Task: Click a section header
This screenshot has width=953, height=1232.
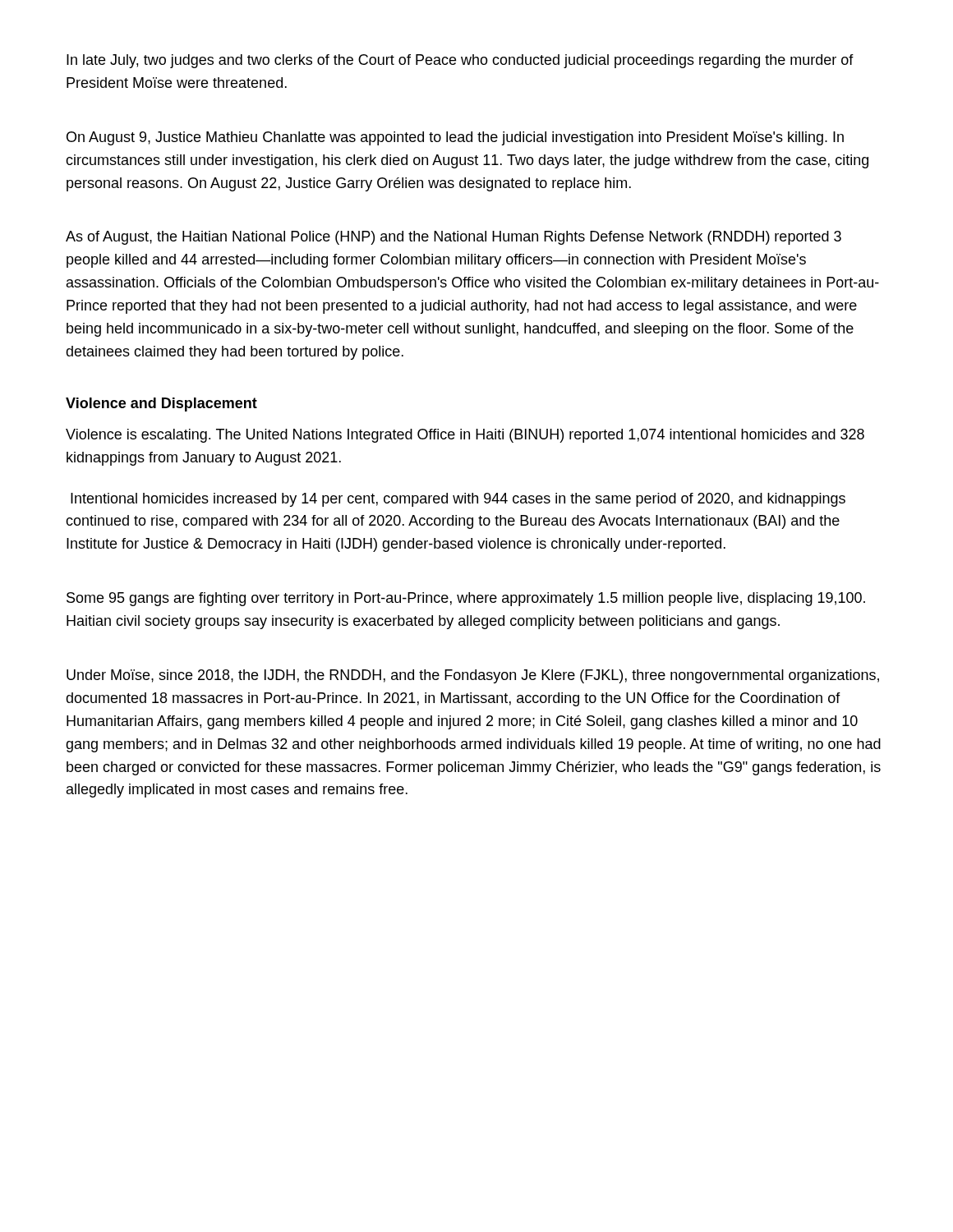Action: tap(161, 403)
